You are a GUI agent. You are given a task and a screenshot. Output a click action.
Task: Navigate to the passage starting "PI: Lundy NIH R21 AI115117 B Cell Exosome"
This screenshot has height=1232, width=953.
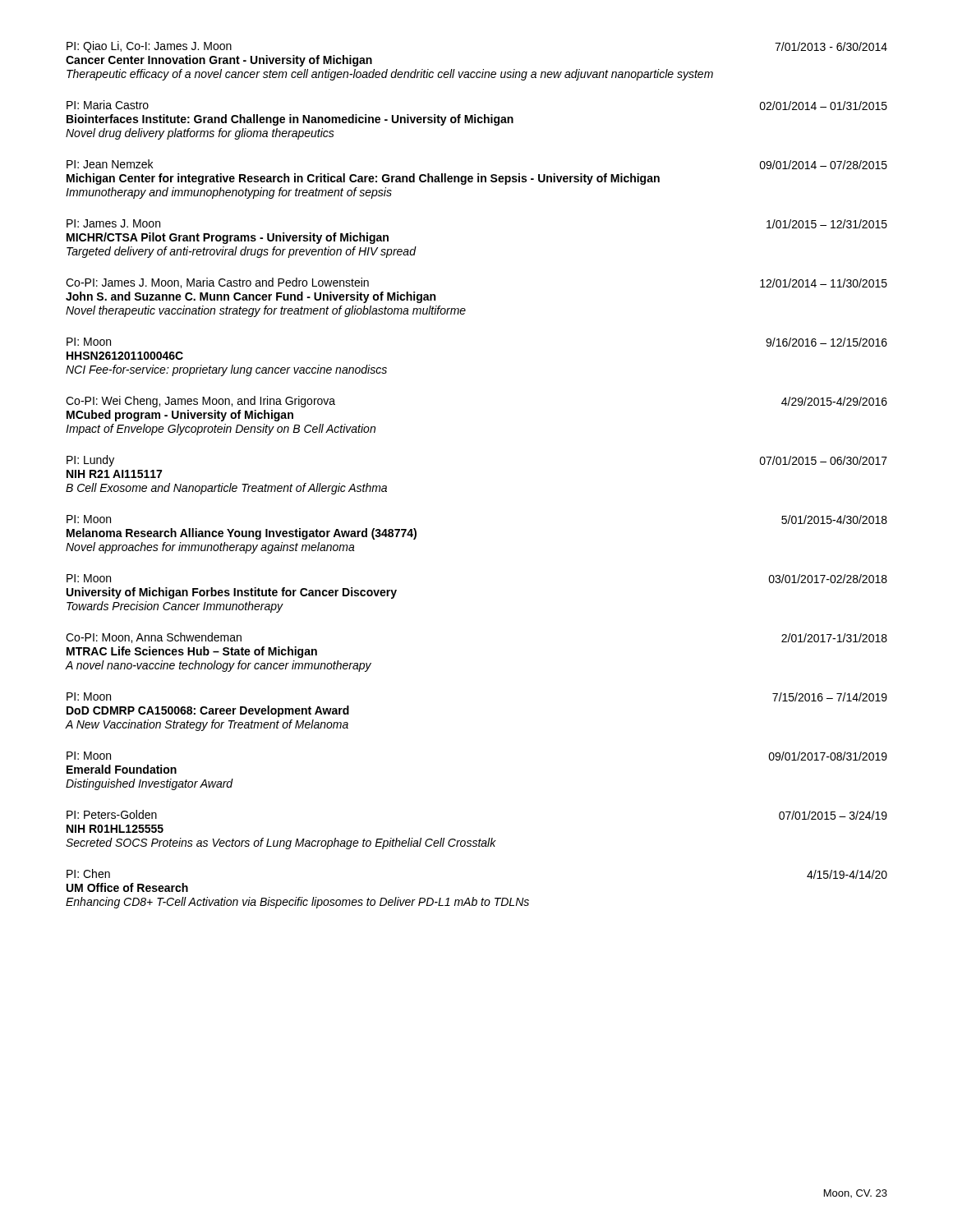[90, 460]
